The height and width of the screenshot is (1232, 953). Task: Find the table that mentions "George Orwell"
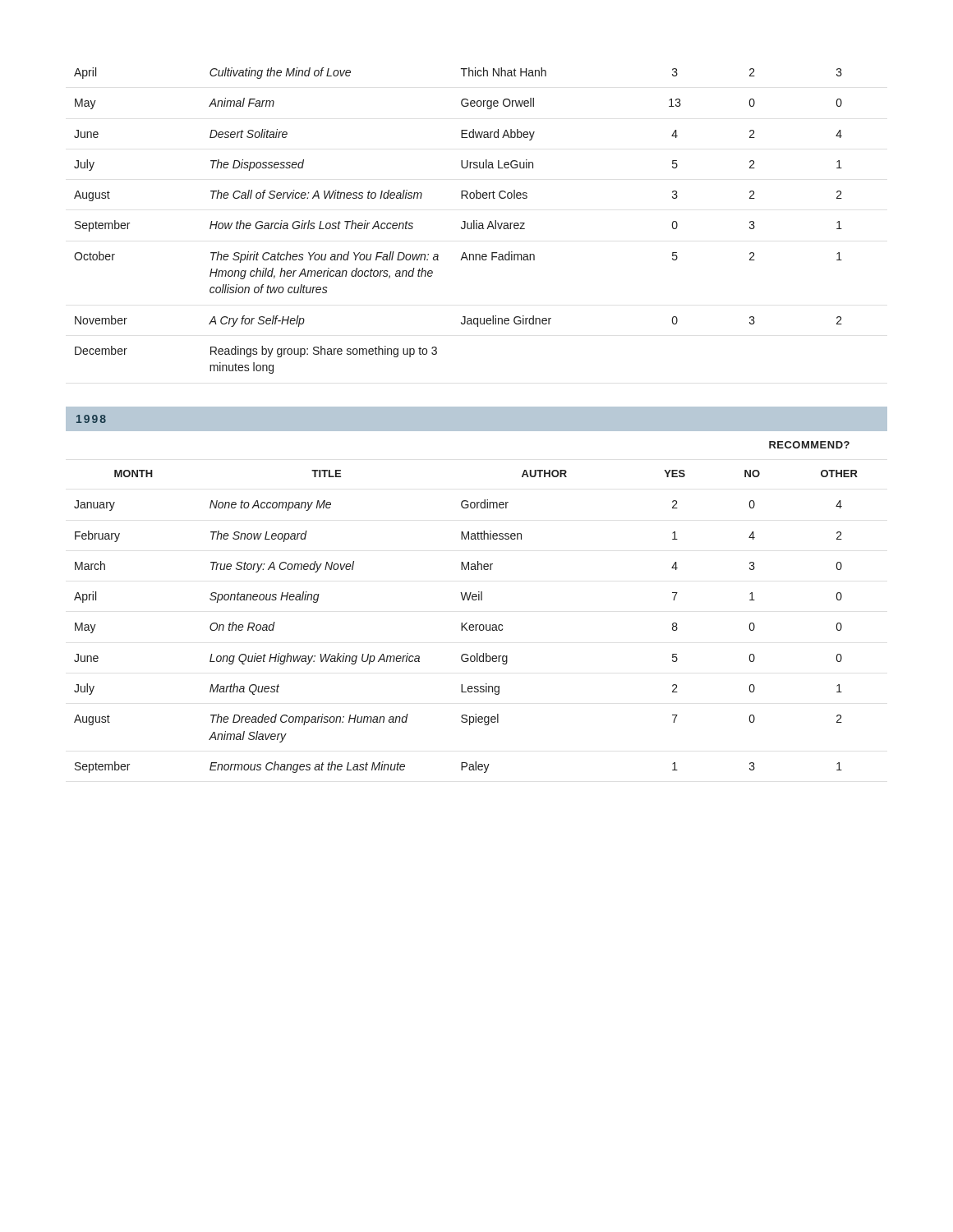tap(476, 220)
